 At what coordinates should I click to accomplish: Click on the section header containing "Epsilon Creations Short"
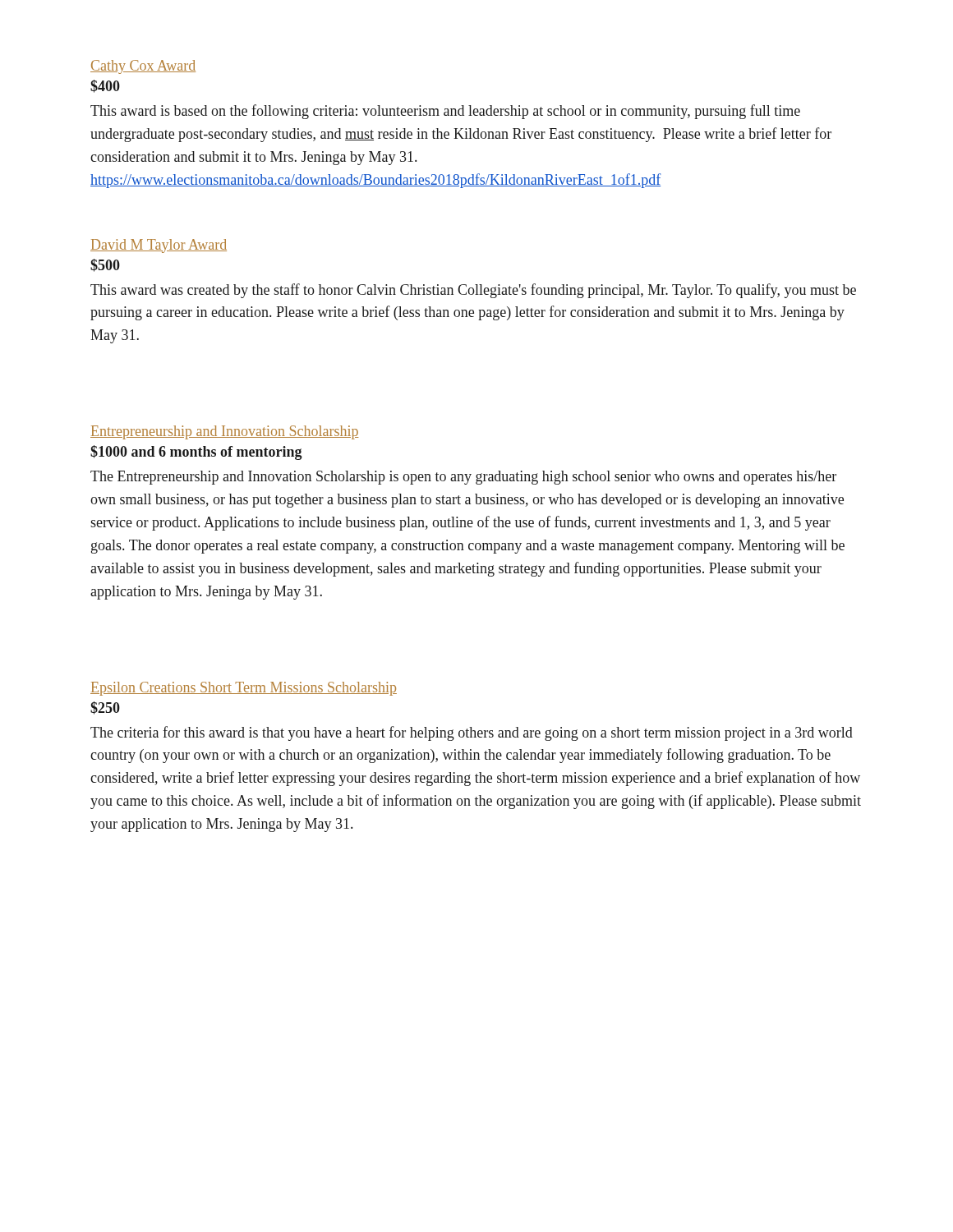244,688
